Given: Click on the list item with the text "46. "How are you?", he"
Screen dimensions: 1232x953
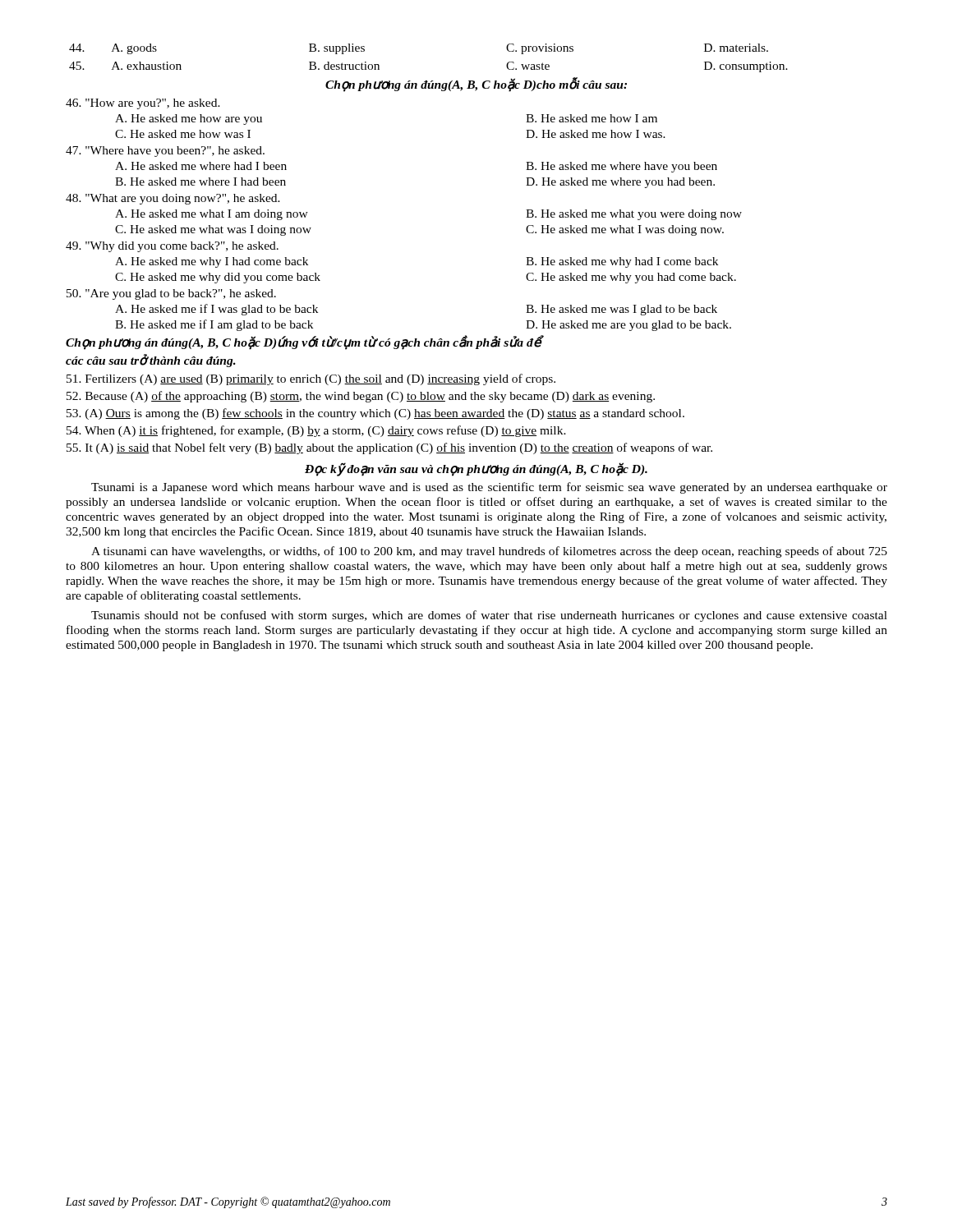Looking at the screenshot, I should coord(143,104).
